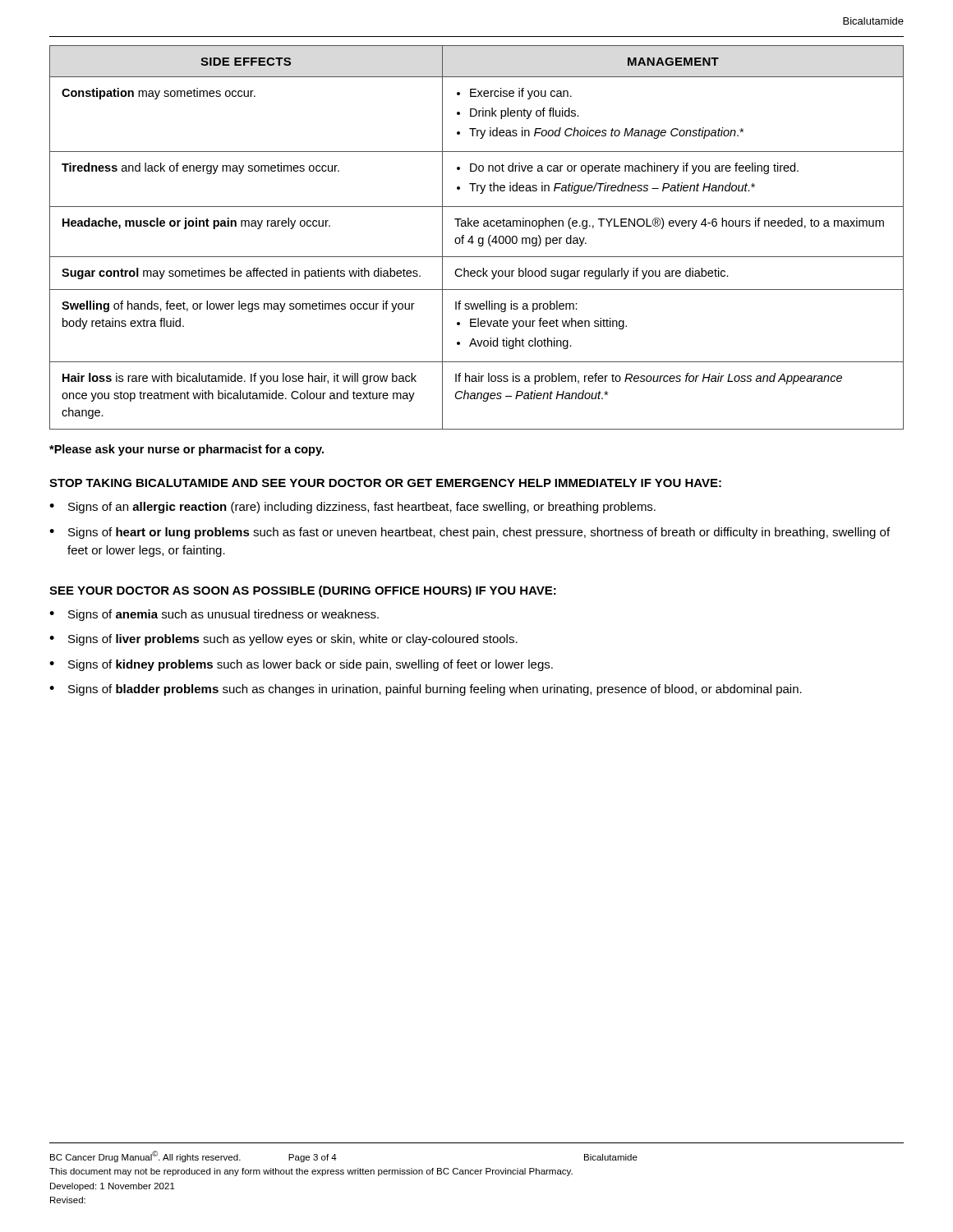This screenshot has height=1232, width=953.
Task: Click on the list item containing "• Signs of anemia"
Action: (x=214, y=615)
